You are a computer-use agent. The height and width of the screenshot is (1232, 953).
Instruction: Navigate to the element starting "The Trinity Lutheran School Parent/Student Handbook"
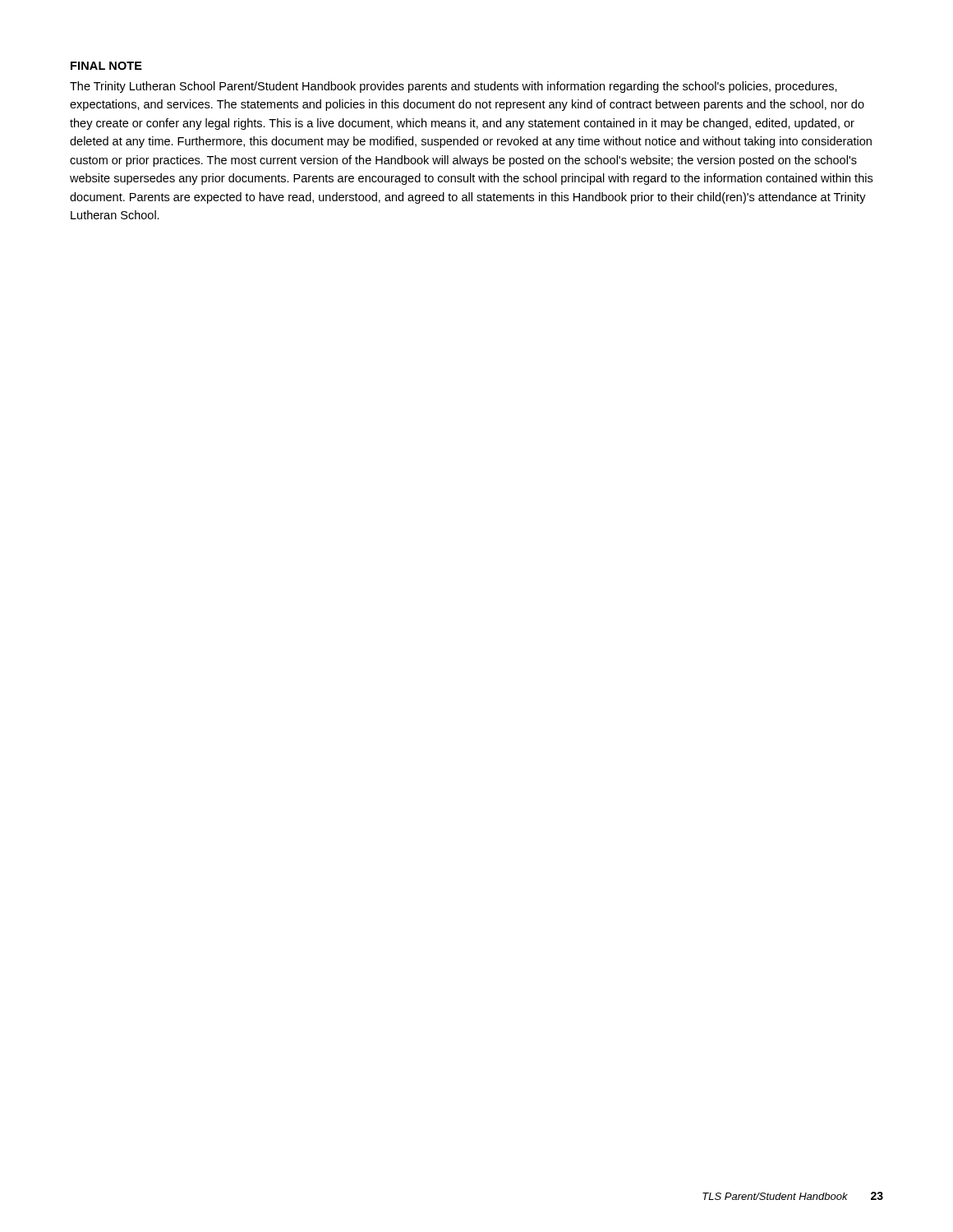471,151
